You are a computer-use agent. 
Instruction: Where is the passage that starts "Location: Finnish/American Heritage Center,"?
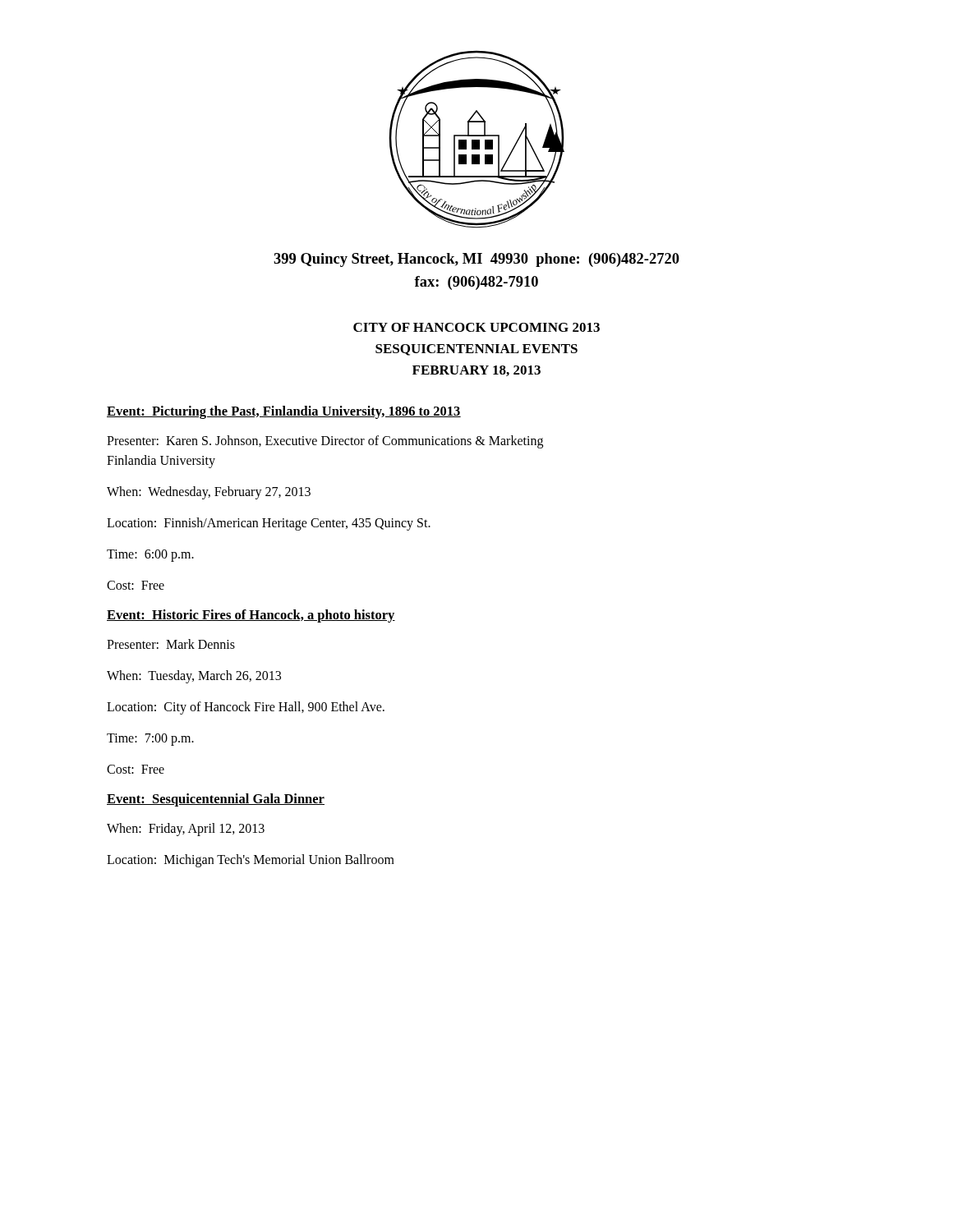(x=269, y=522)
